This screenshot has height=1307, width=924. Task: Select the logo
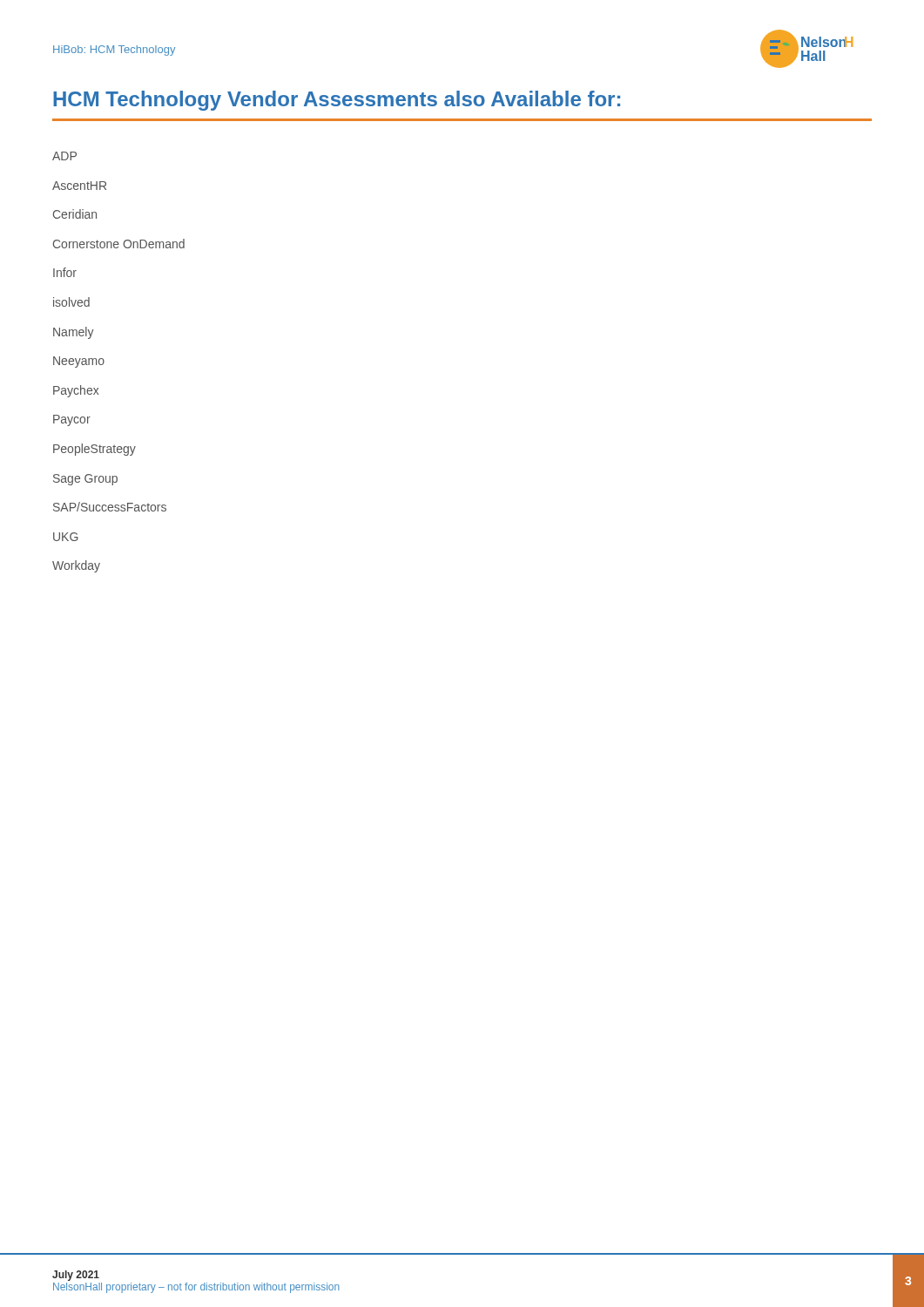click(x=815, y=49)
